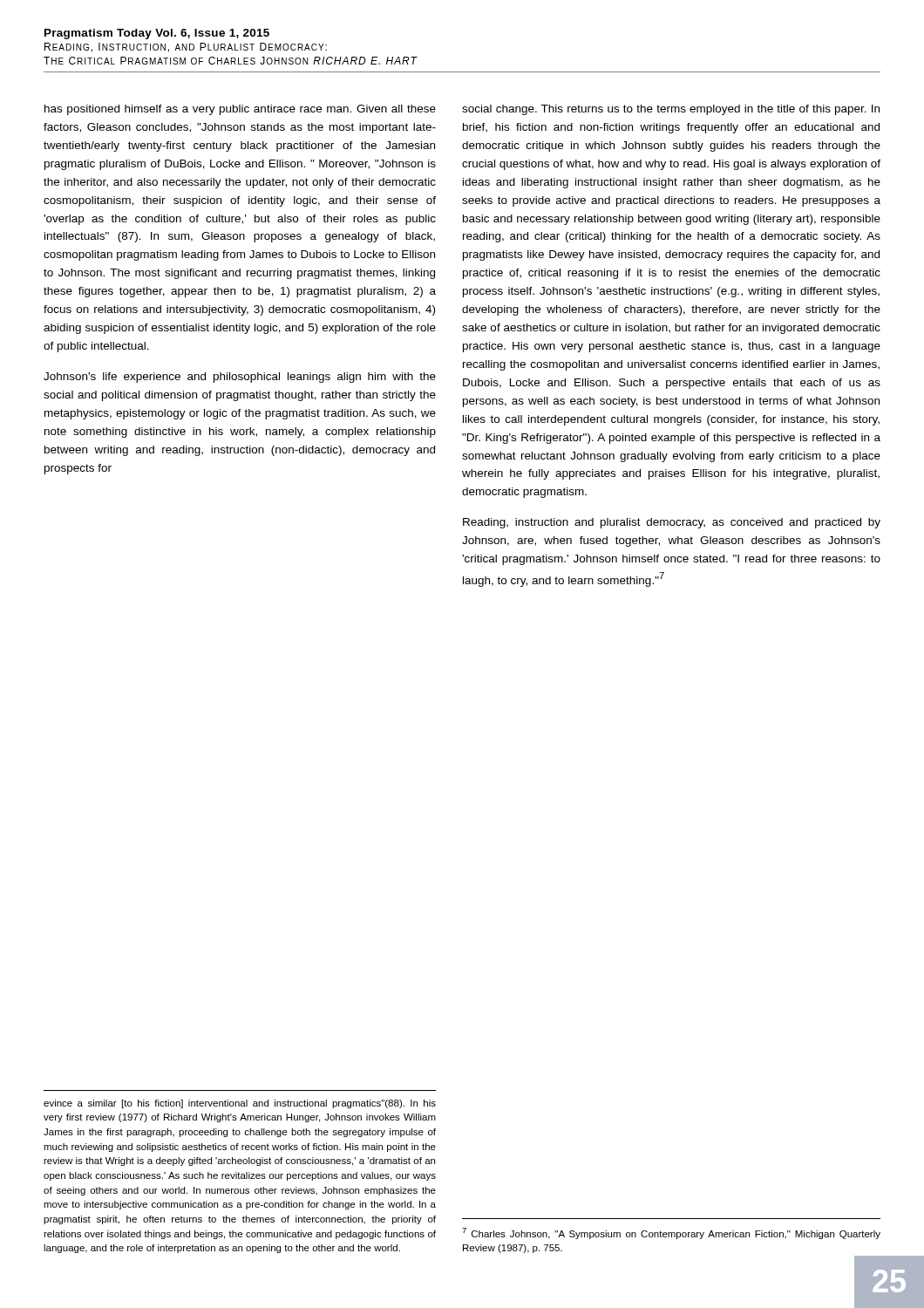924x1308 pixels.
Task: Locate the text block containing "Reading, instruction and pluralist democracy, as conceived"
Action: [671, 551]
